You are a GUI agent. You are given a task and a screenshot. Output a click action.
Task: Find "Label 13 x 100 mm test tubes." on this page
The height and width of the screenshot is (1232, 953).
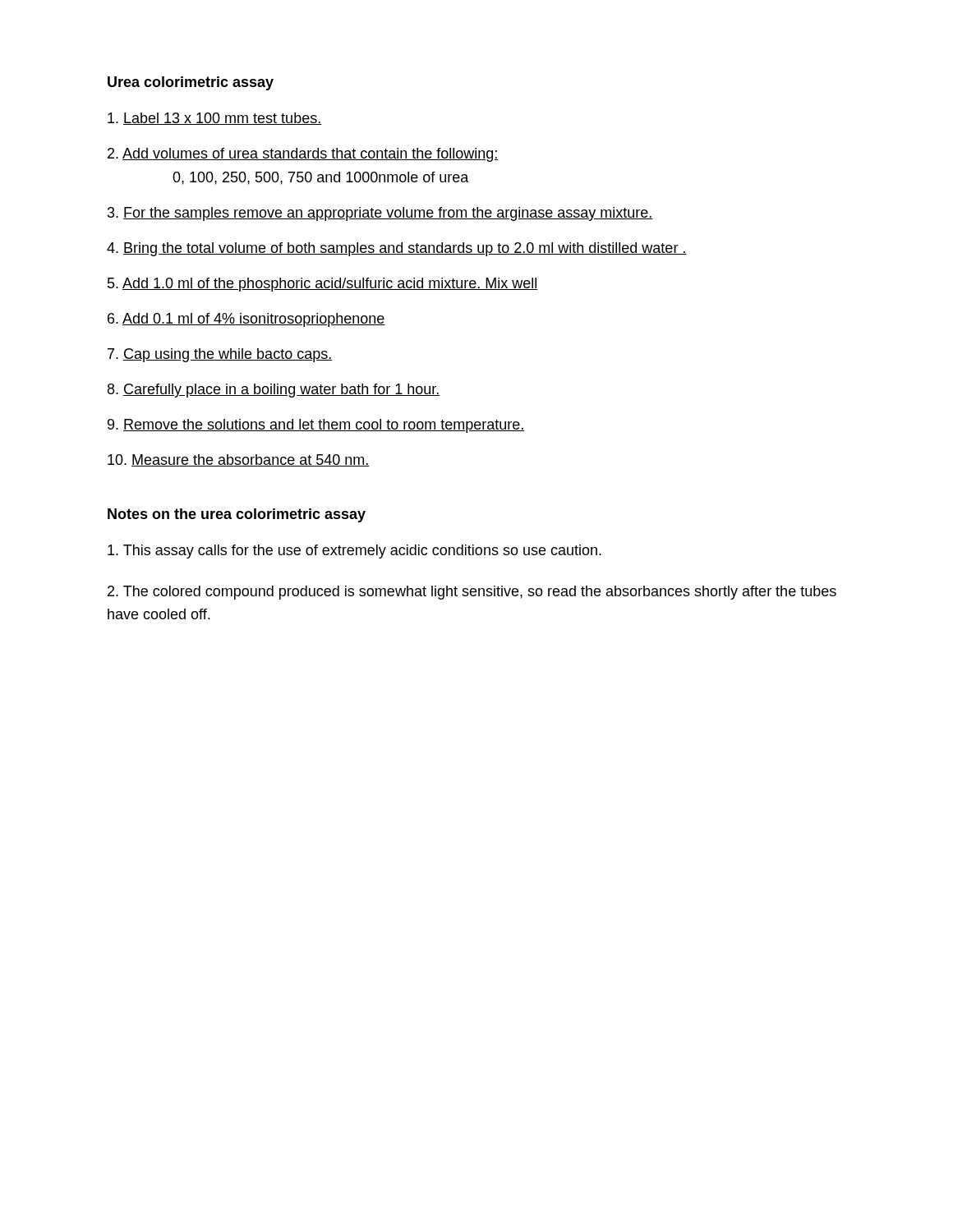pos(214,118)
